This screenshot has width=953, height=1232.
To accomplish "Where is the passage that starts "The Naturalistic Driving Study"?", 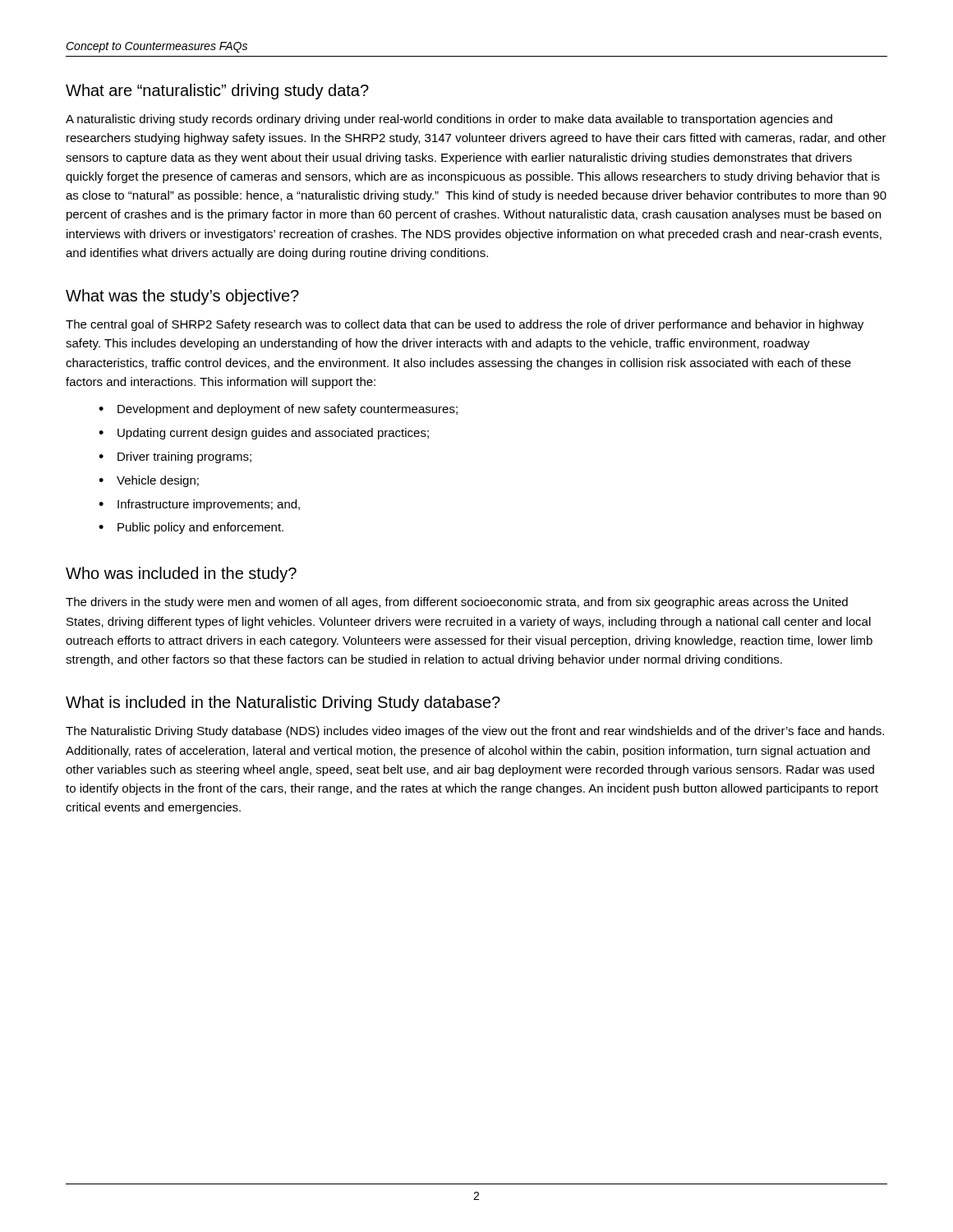I will pos(475,769).
